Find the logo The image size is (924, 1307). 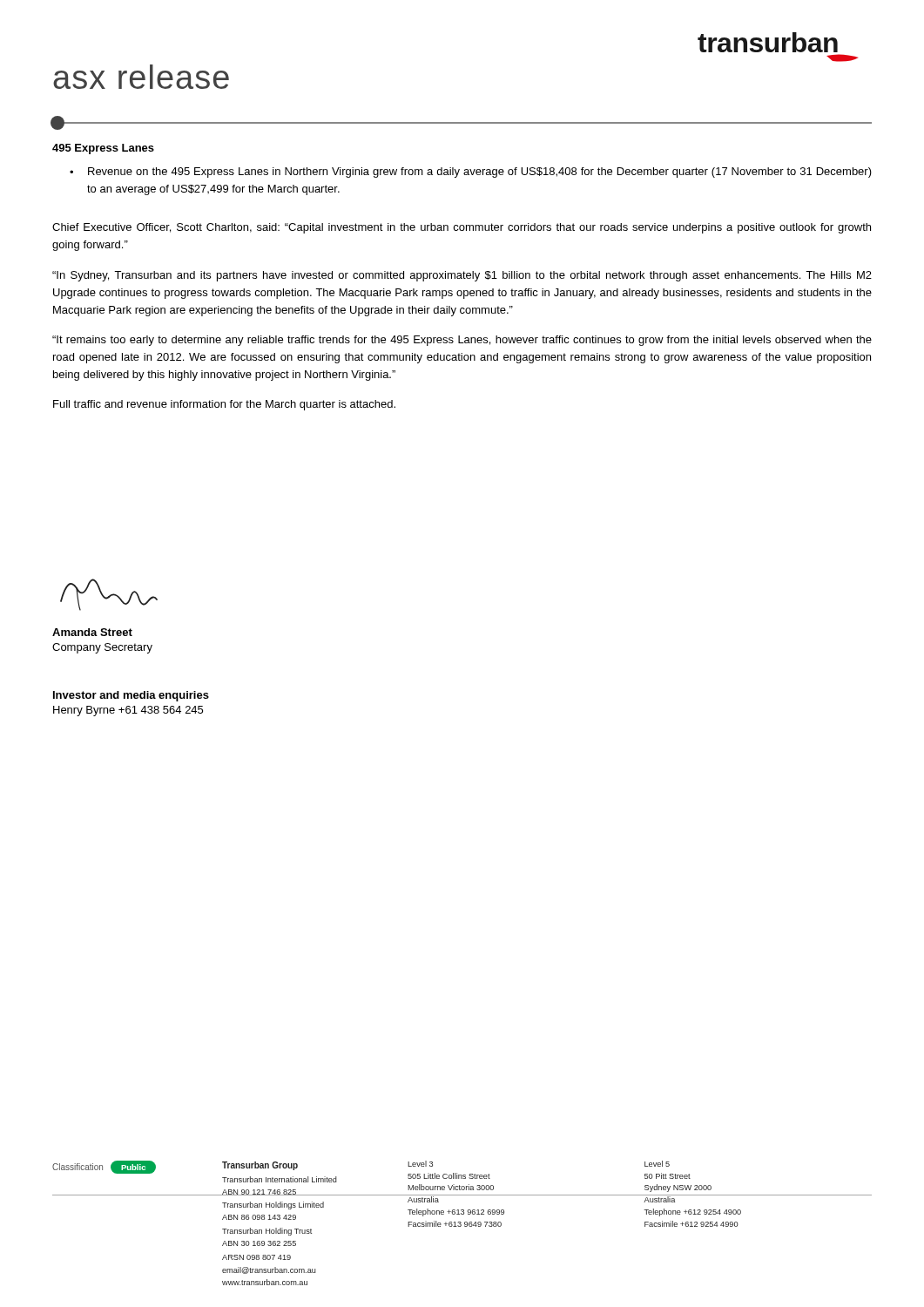tap(785, 44)
